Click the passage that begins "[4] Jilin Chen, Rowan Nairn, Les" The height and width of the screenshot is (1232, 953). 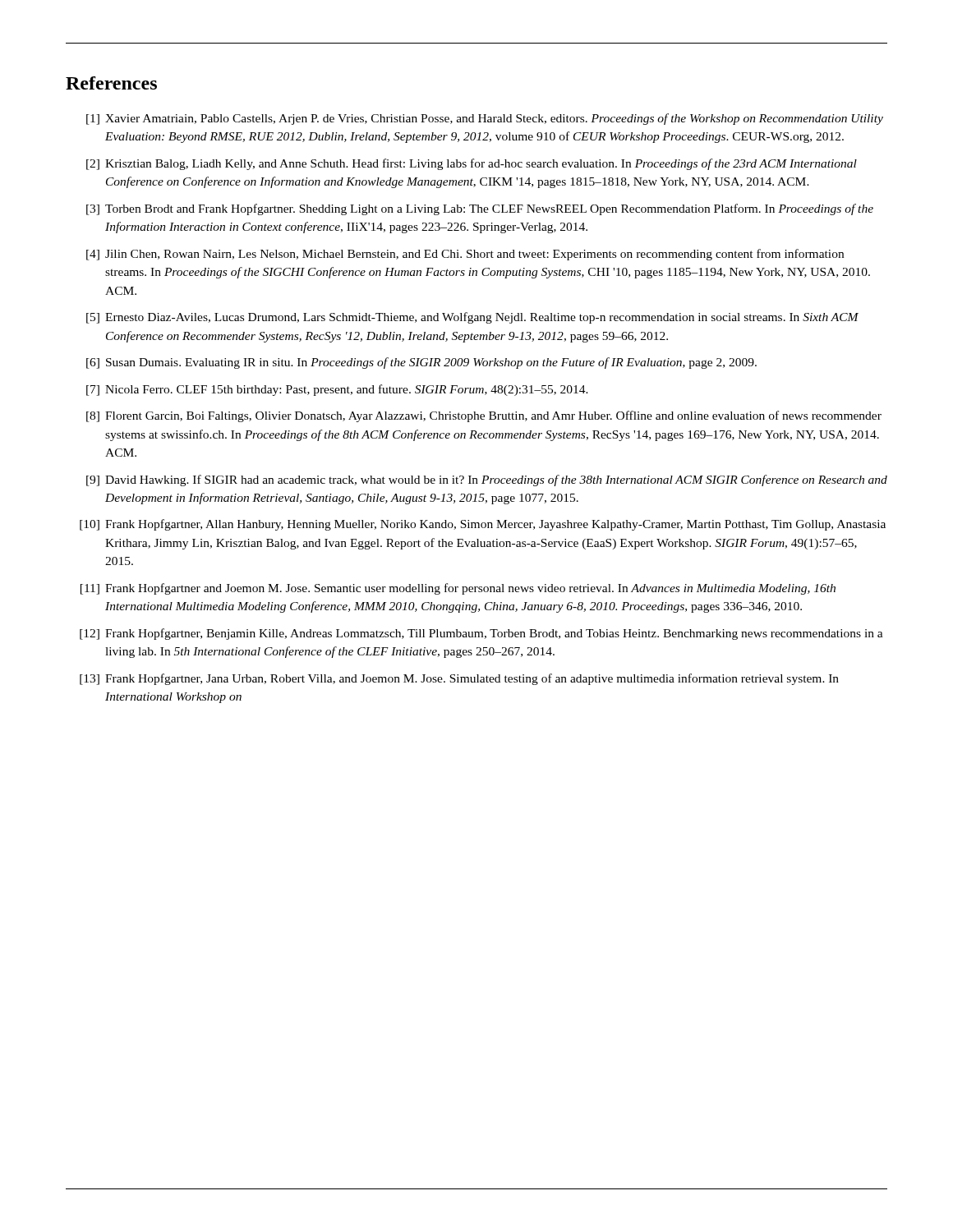[476, 272]
